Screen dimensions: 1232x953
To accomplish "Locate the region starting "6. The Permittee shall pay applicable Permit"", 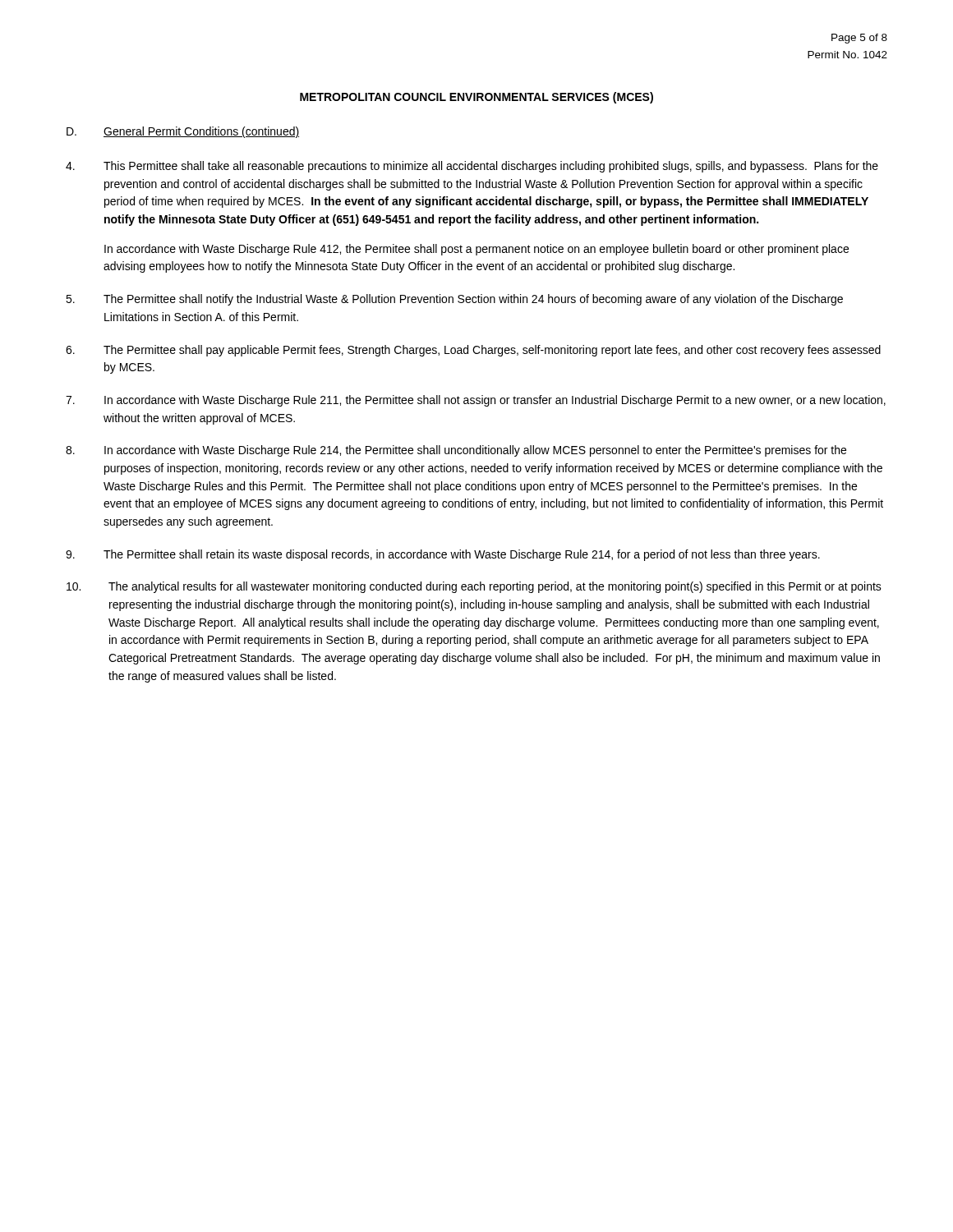I will click(476, 359).
